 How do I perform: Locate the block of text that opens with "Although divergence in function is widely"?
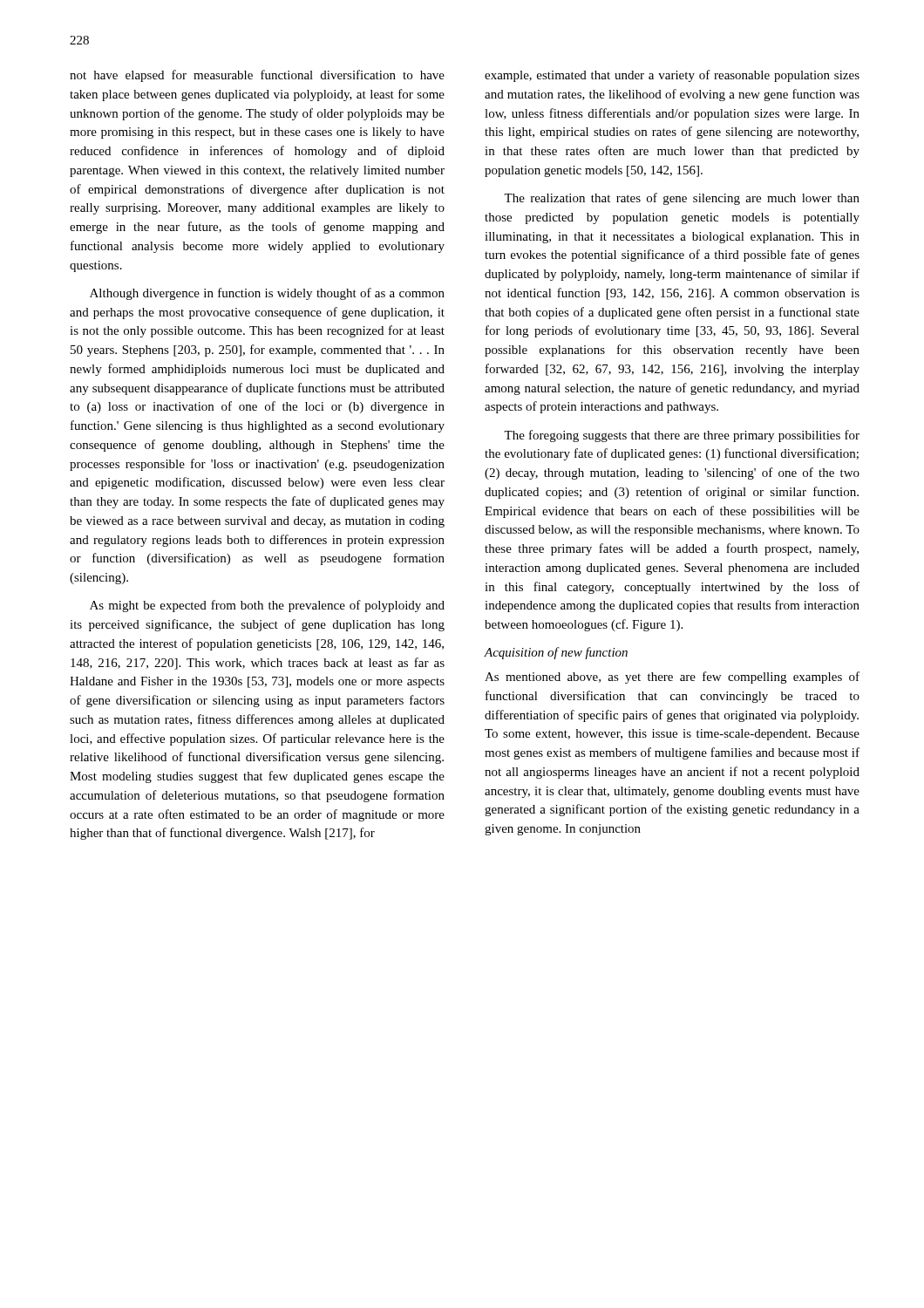pos(257,436)
